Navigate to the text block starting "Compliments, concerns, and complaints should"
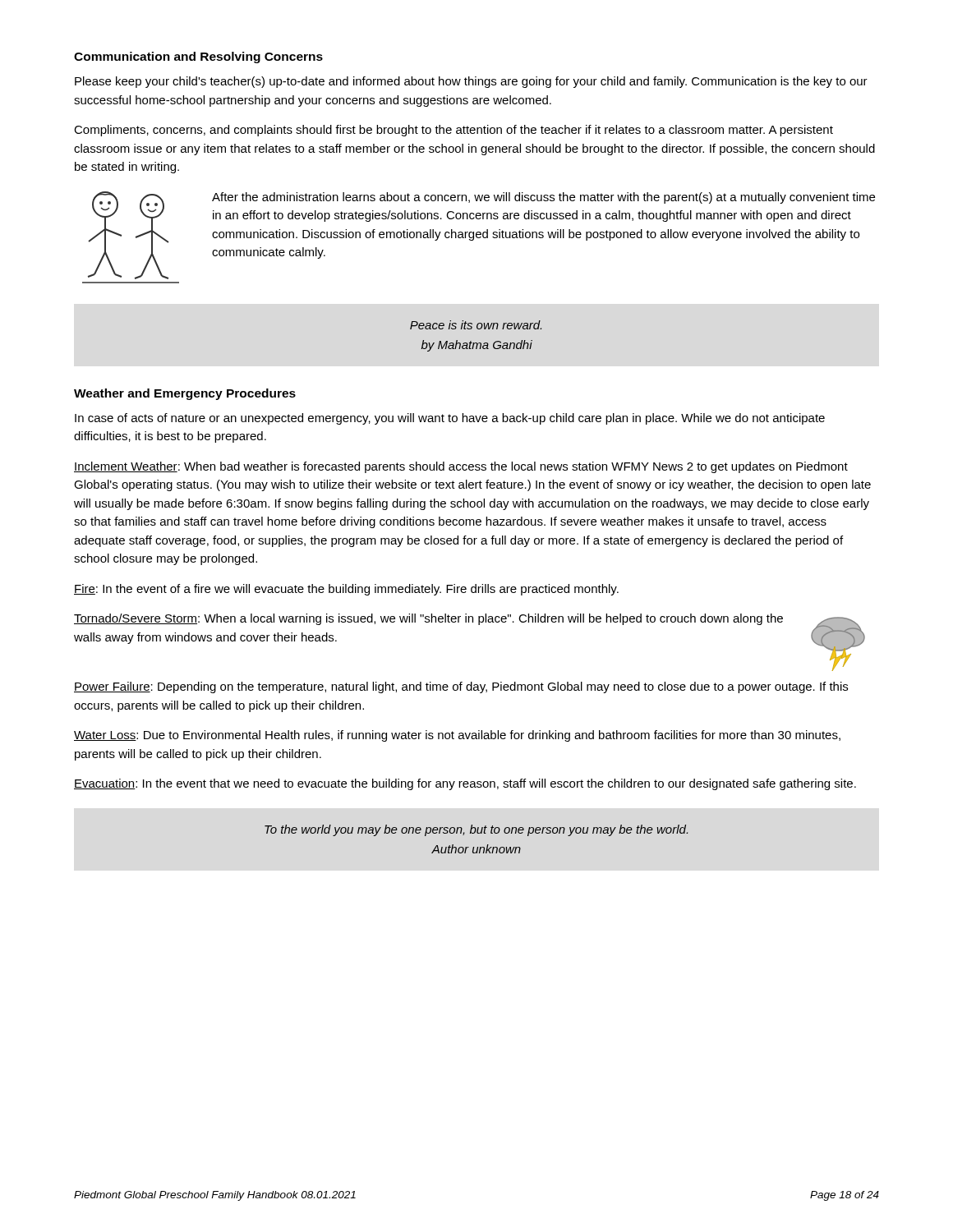953x1232 pixels. [475, 148]
